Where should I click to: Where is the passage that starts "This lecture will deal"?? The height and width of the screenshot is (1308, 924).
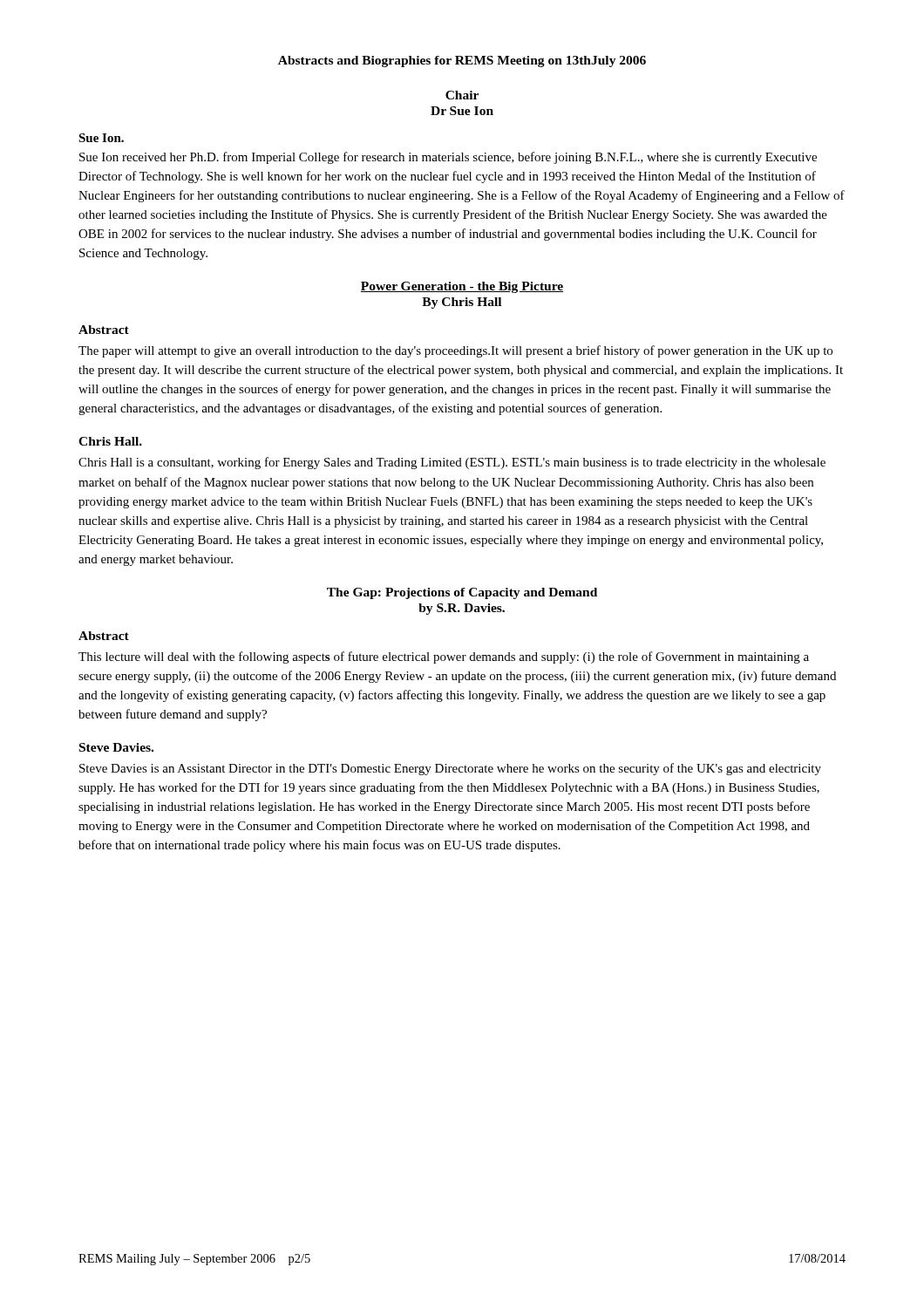click(x=457, y=685)
